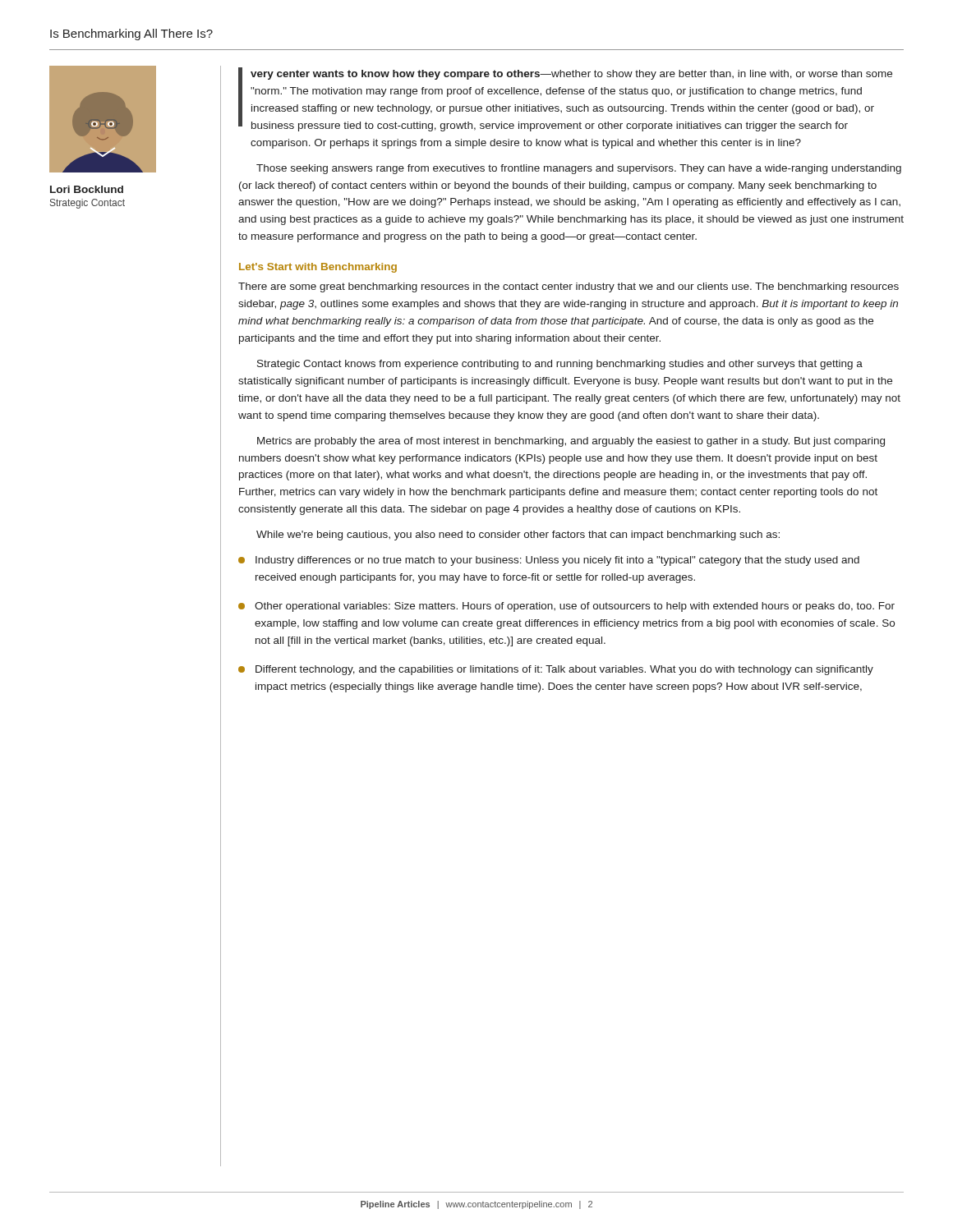Click the passage that begins "There are some great"
953x1232 pixels.
tap(571, 411)
